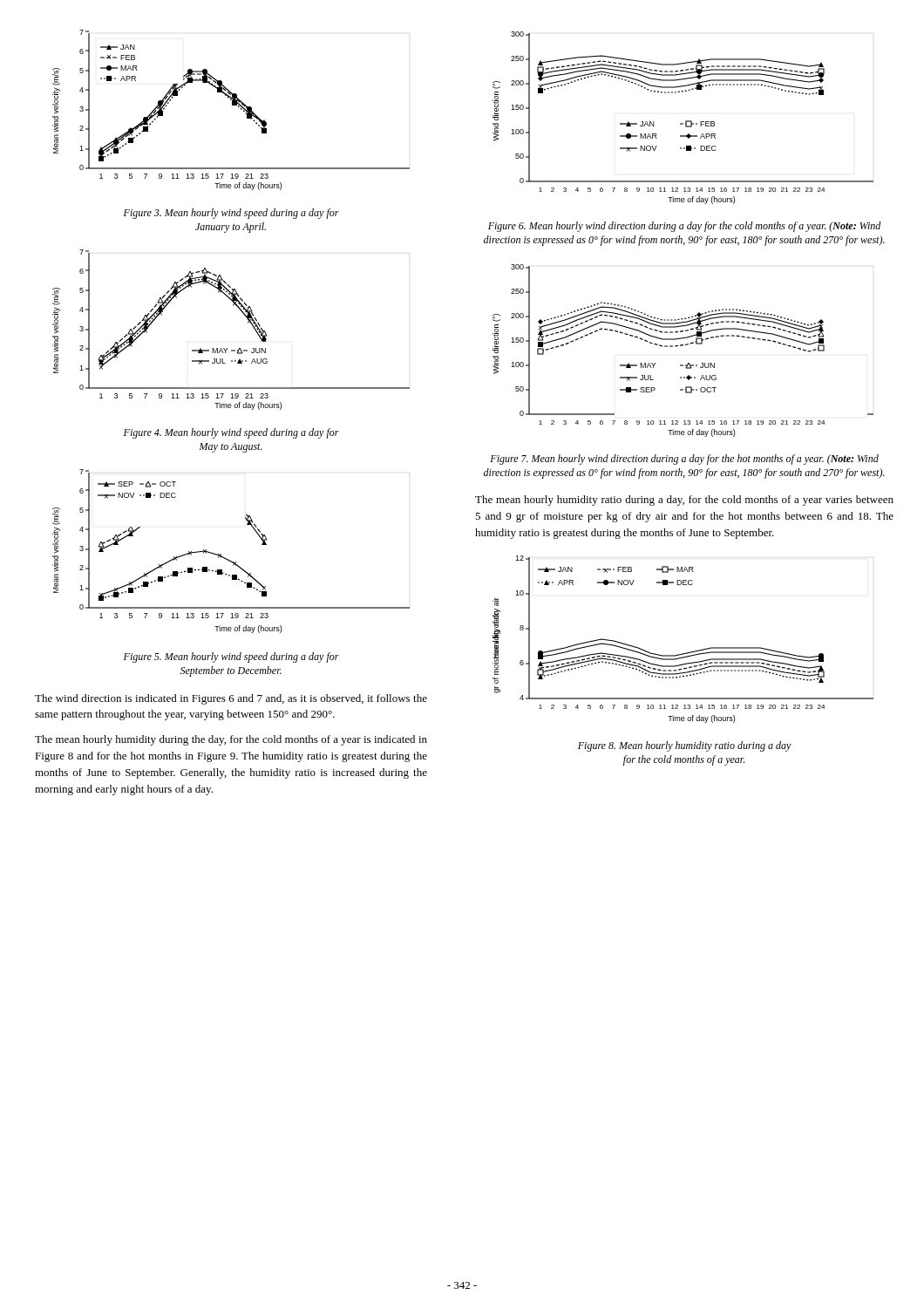Select the text block that reads "The mean hourly humidity during the day,"
Image resolution: width=924 pixels, height=1308 pixels.
[231, 764]
